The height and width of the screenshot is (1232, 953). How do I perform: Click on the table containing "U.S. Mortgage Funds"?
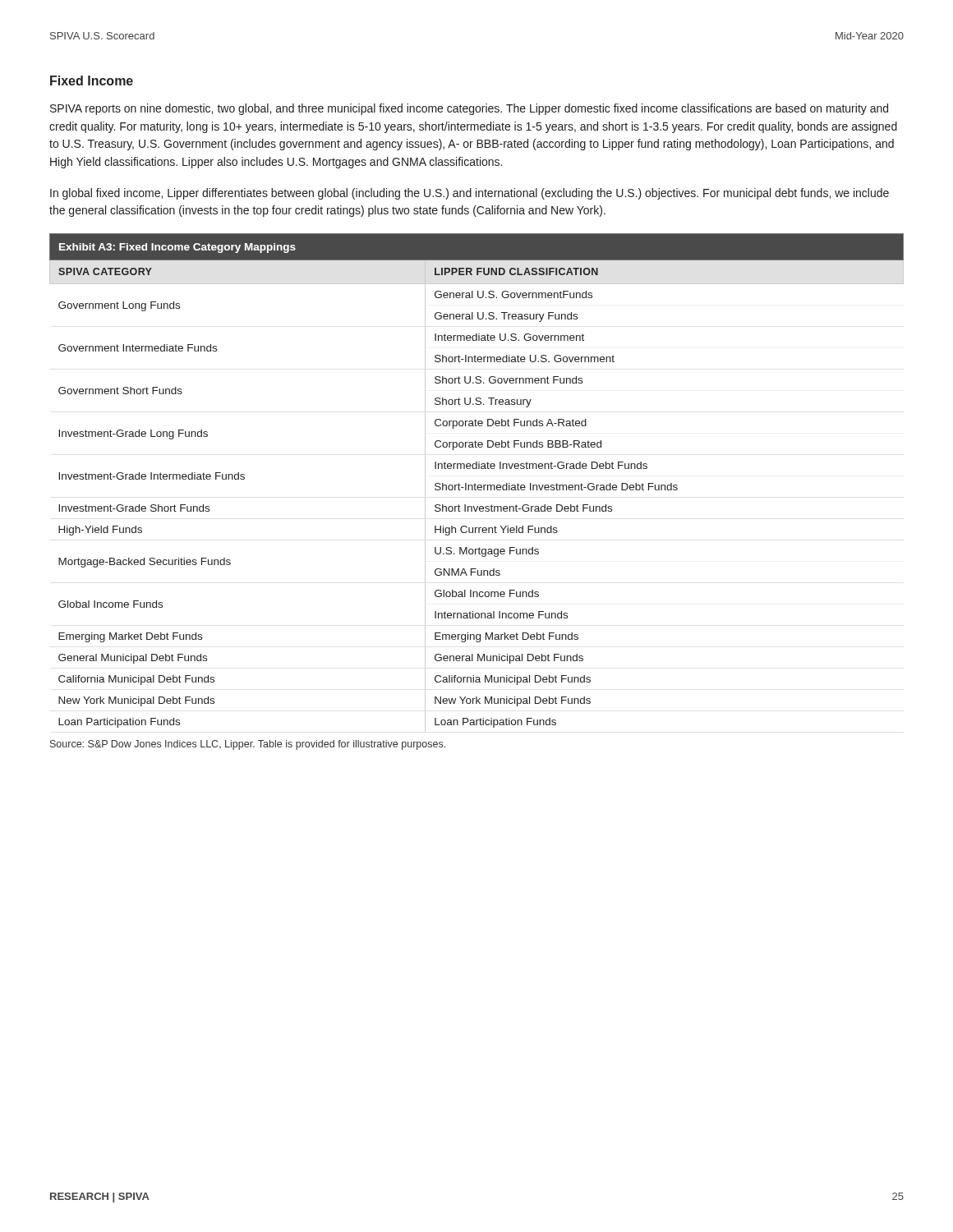coord(476,492)
